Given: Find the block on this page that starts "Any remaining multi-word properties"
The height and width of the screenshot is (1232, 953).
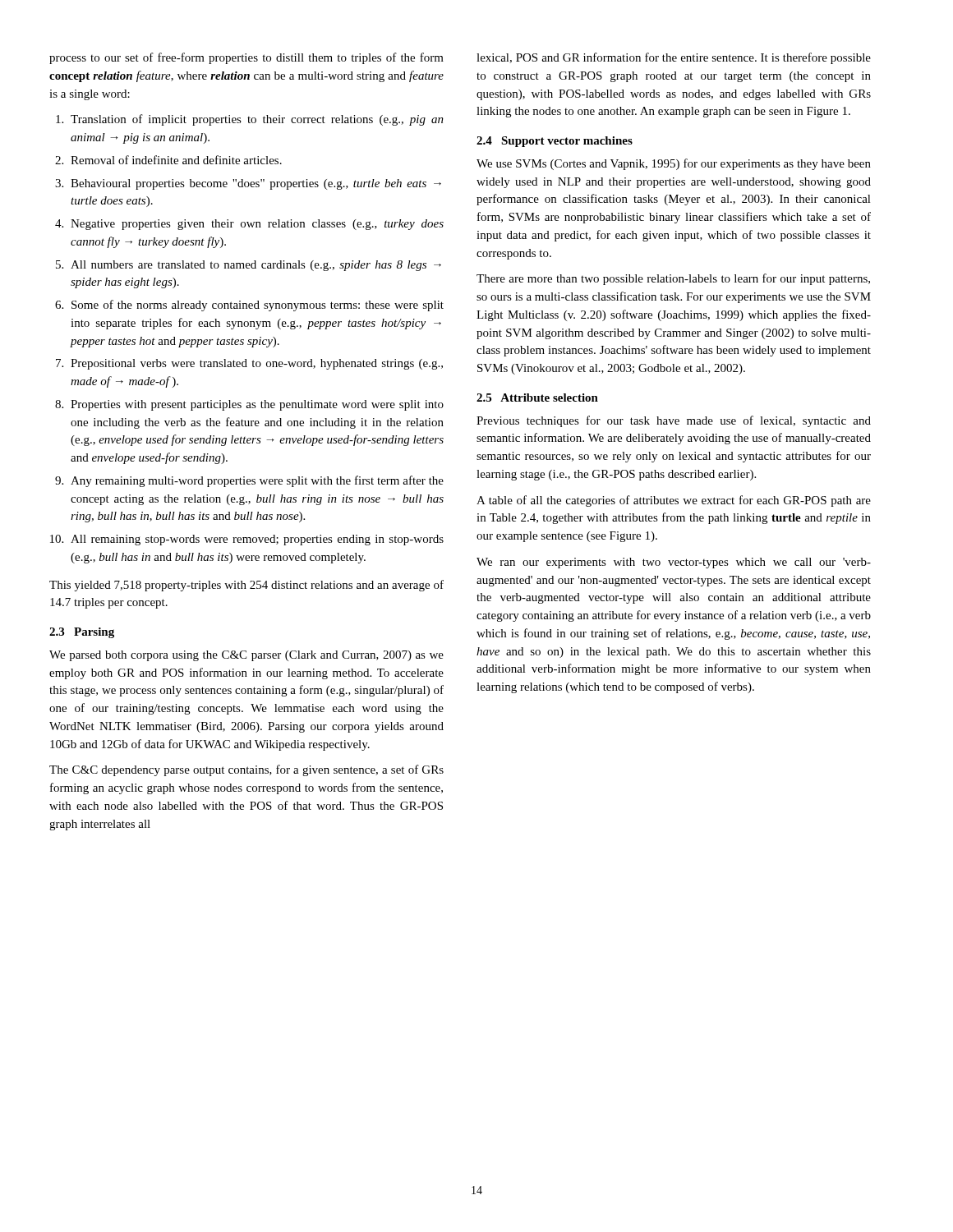Looking at the screenshot, I should point(255,499).
